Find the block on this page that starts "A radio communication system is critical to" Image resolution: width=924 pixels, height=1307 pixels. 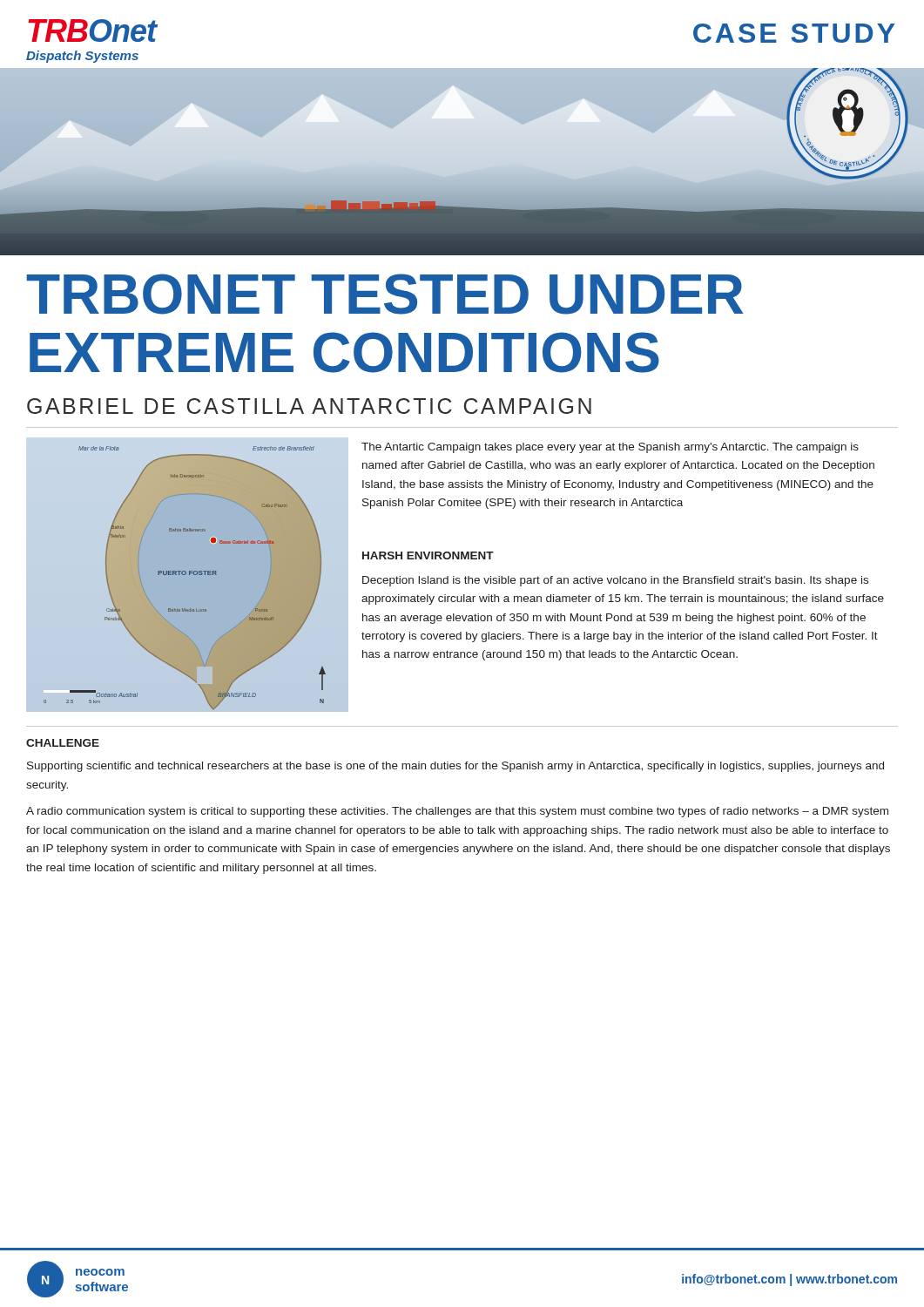(462, 839)
